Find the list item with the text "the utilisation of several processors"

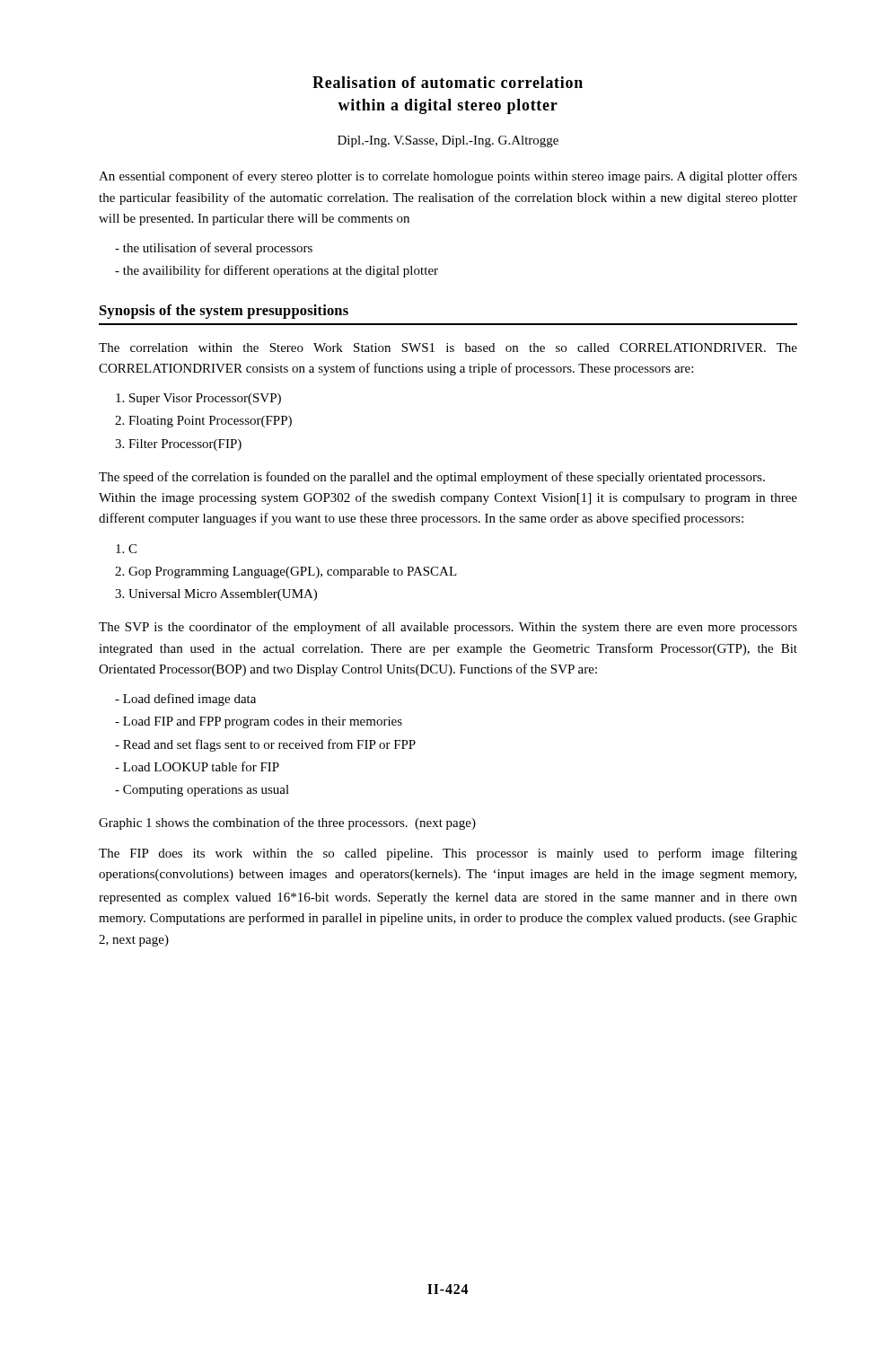[x=214, y=248]
